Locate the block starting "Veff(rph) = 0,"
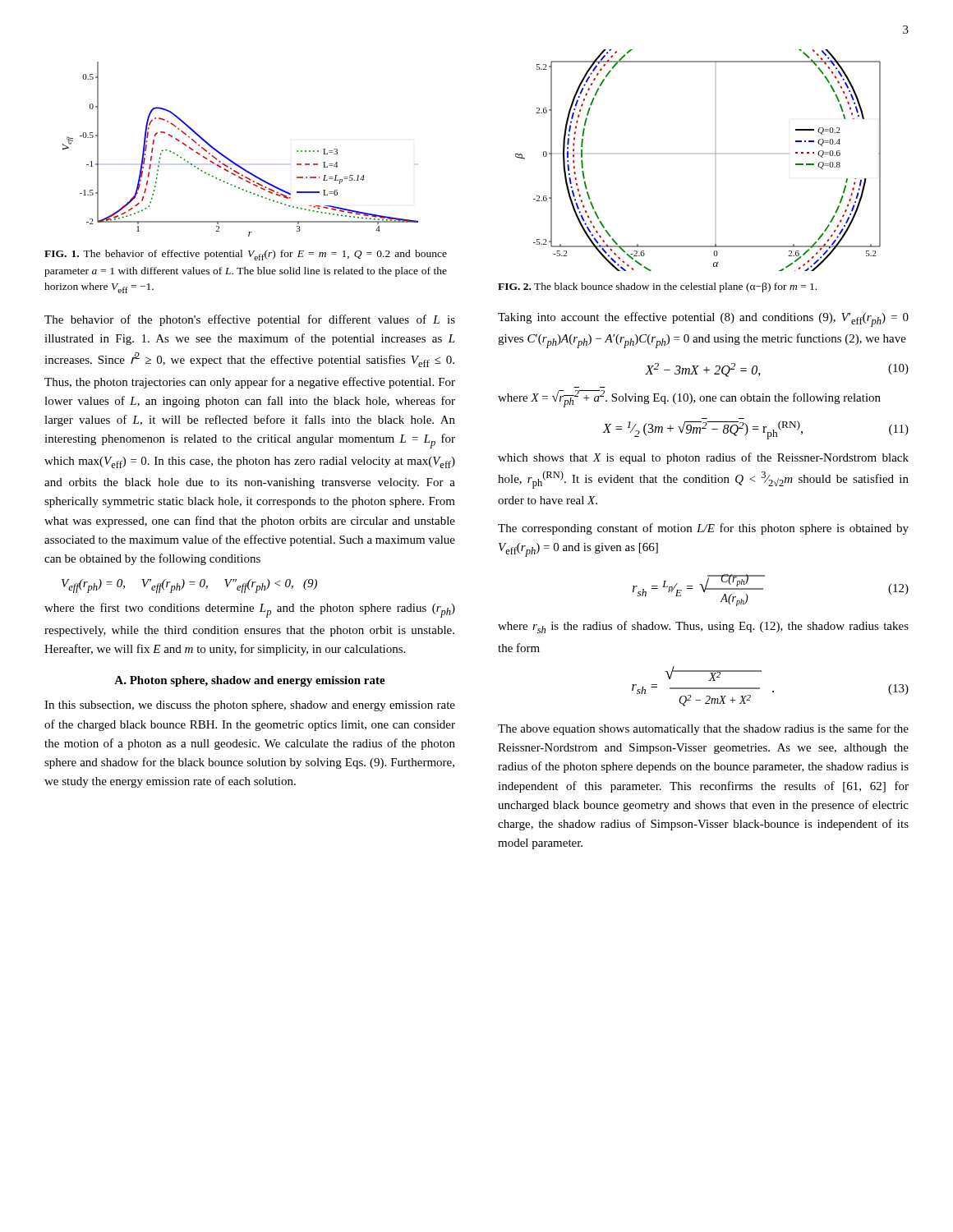Screen dimensions: 1232x953 pos(189,586)
